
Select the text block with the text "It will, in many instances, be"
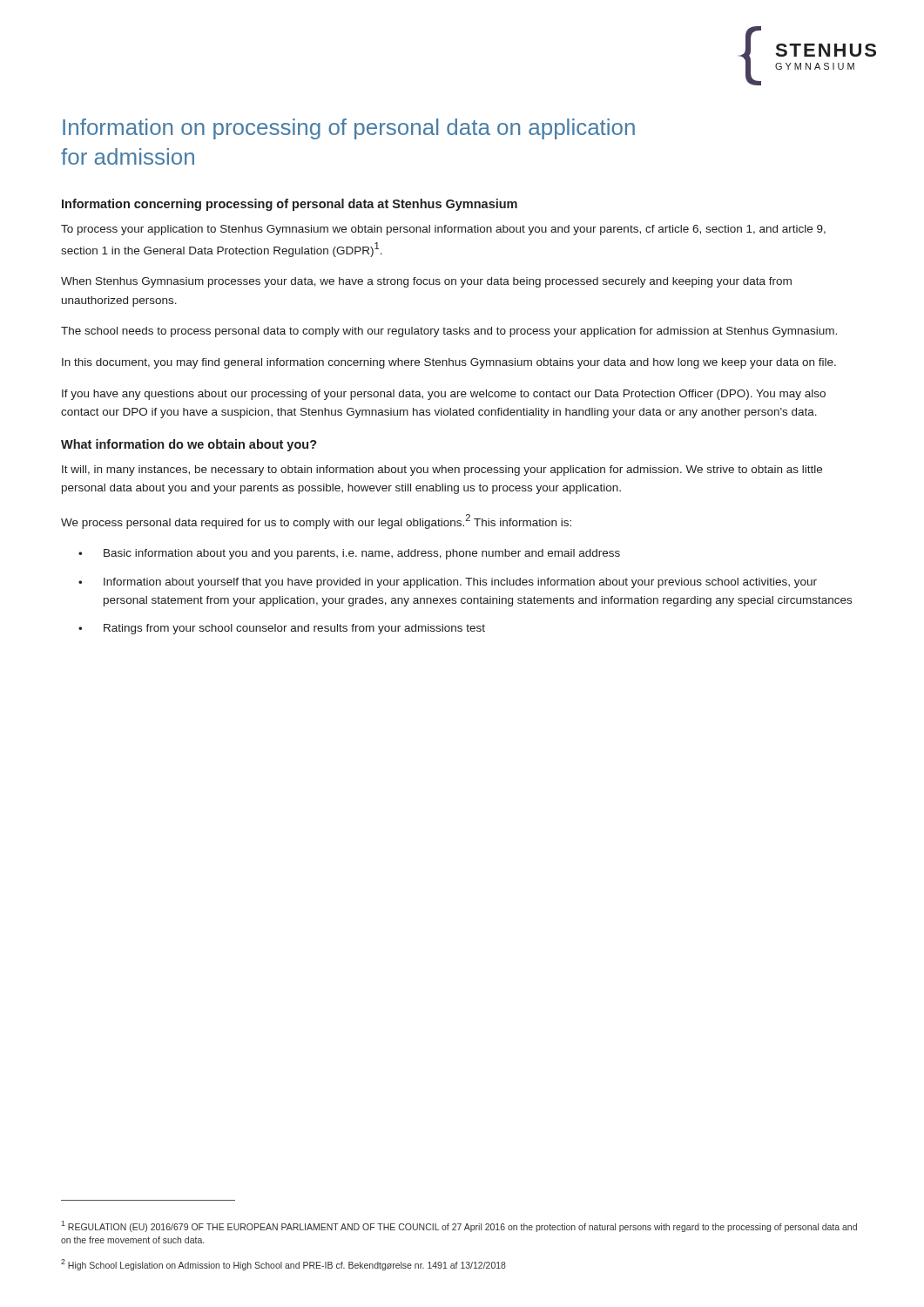(442, 478)
